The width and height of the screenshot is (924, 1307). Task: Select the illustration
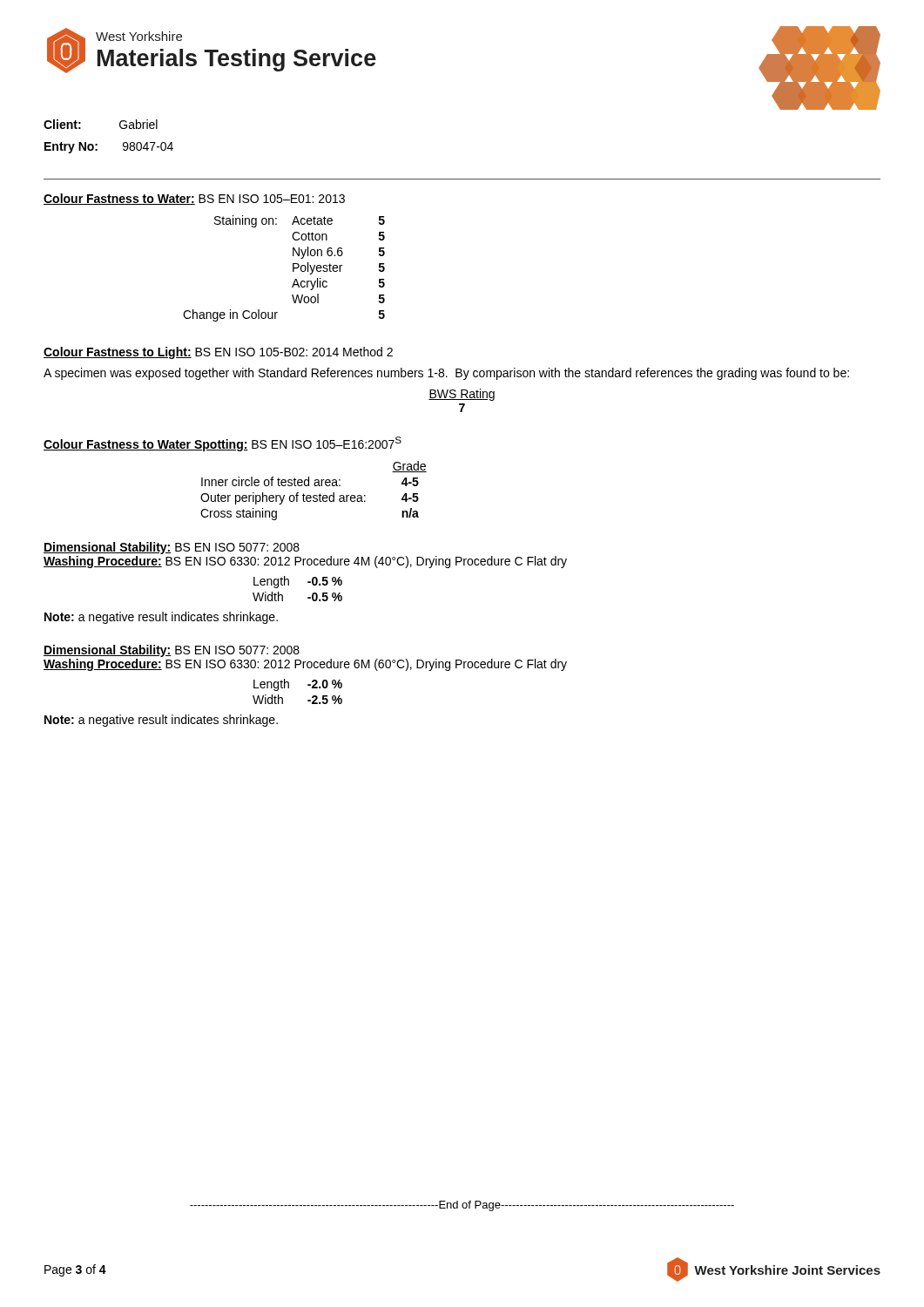[x=802, y=71]
